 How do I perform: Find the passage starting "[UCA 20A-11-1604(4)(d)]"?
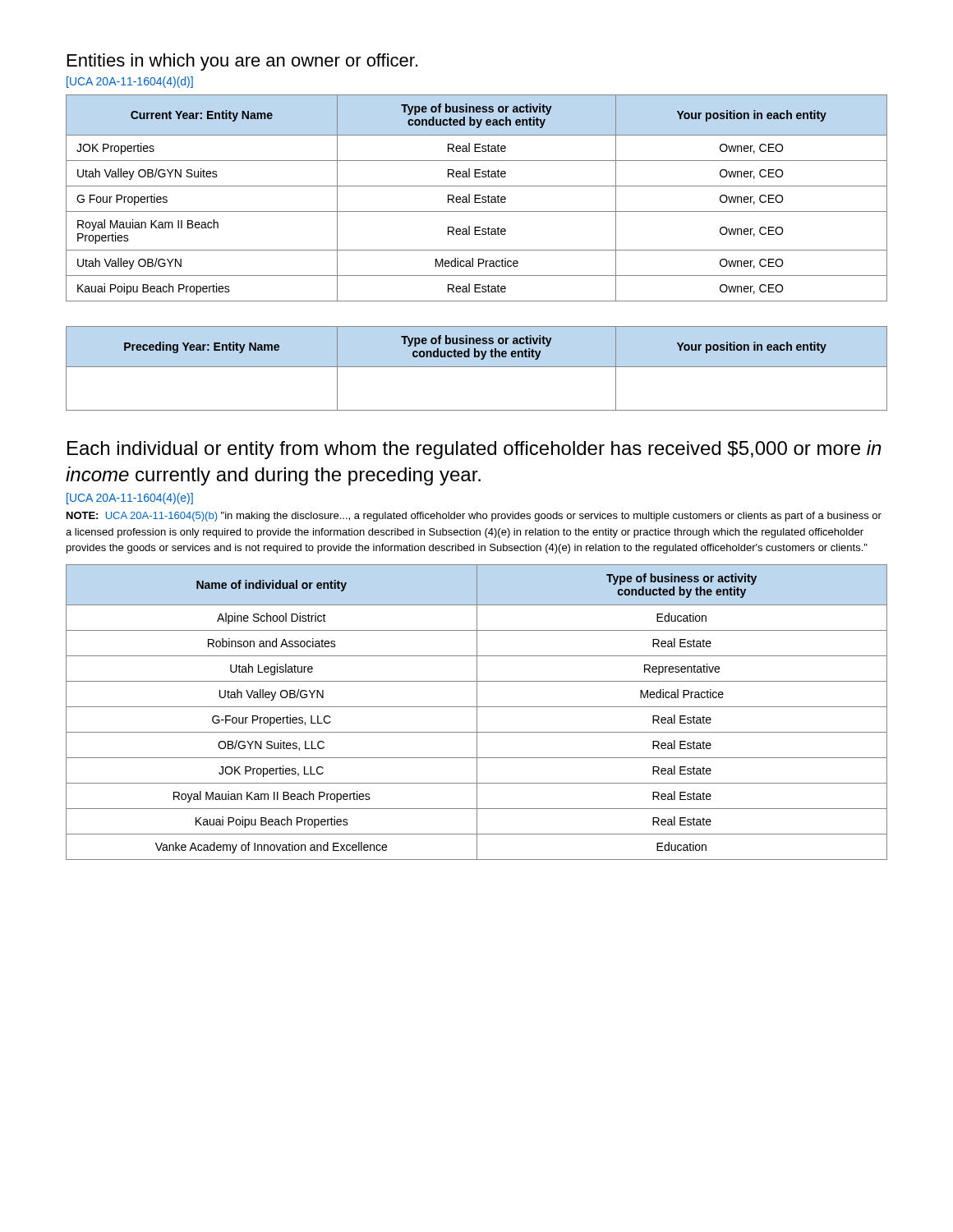pyautogui.click(x=130, y=81)
